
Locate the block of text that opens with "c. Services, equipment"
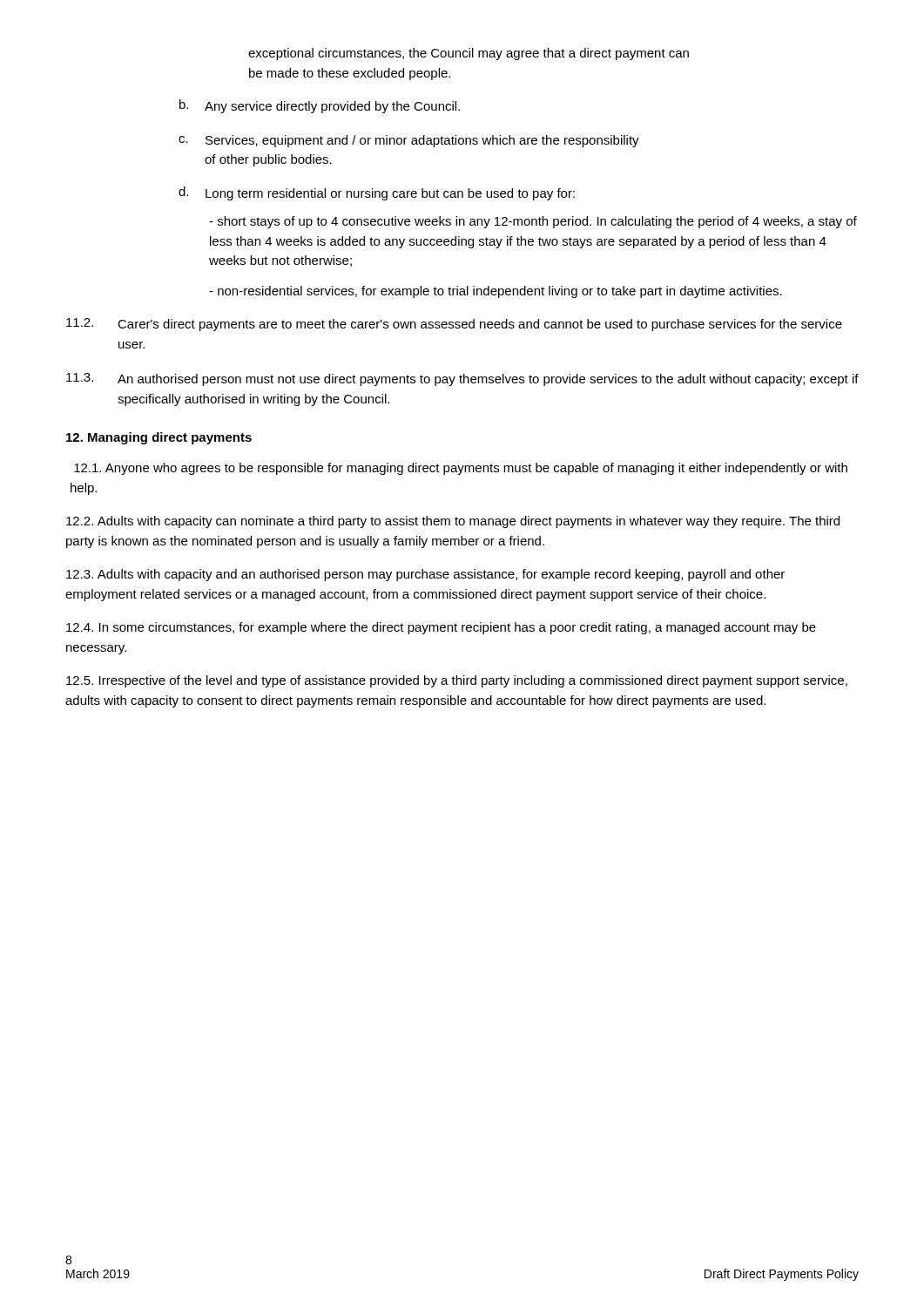pos(519,150)
